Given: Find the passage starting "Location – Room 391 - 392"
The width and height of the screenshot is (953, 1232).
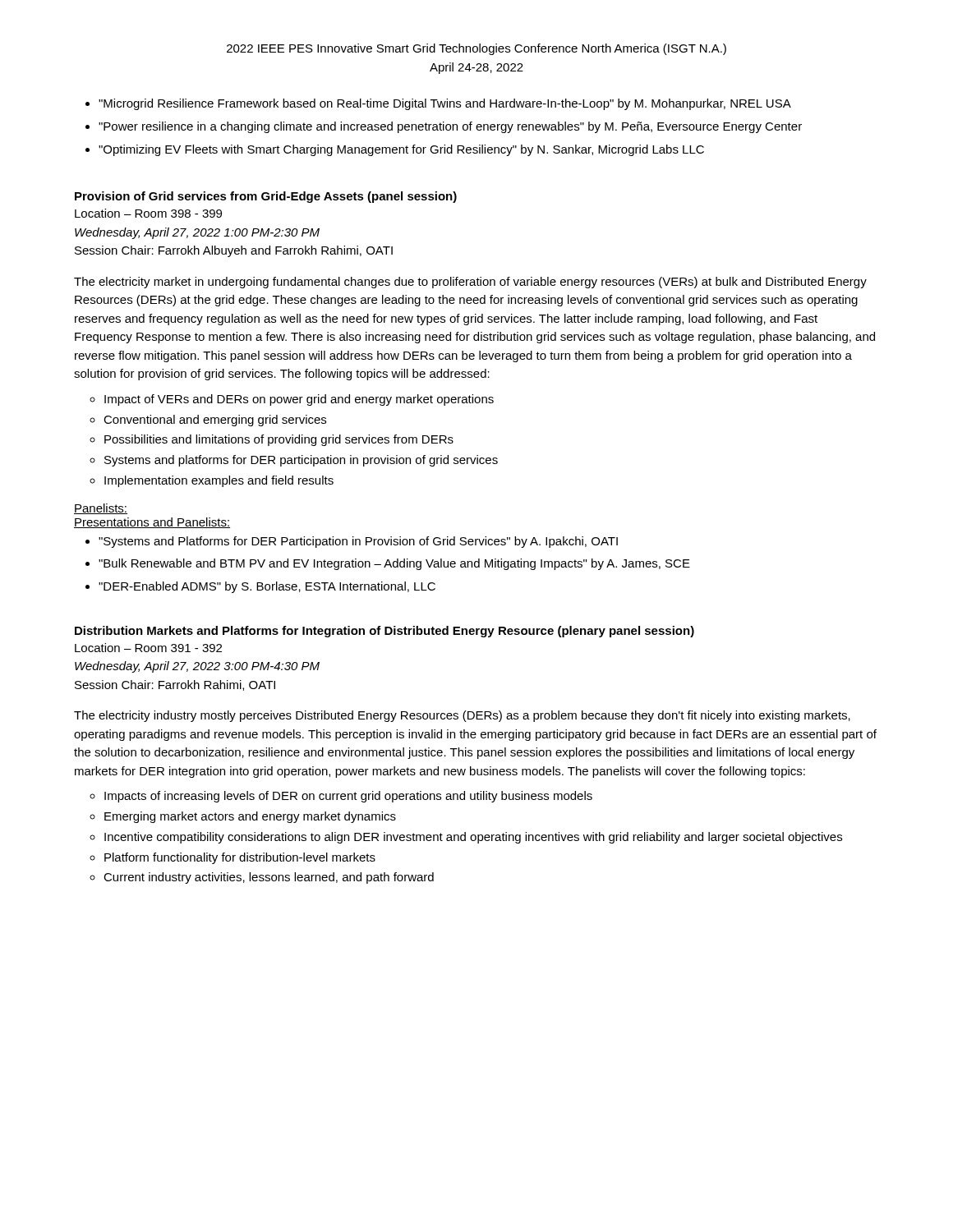Looking at the screenshot, I should coord(148,647).
